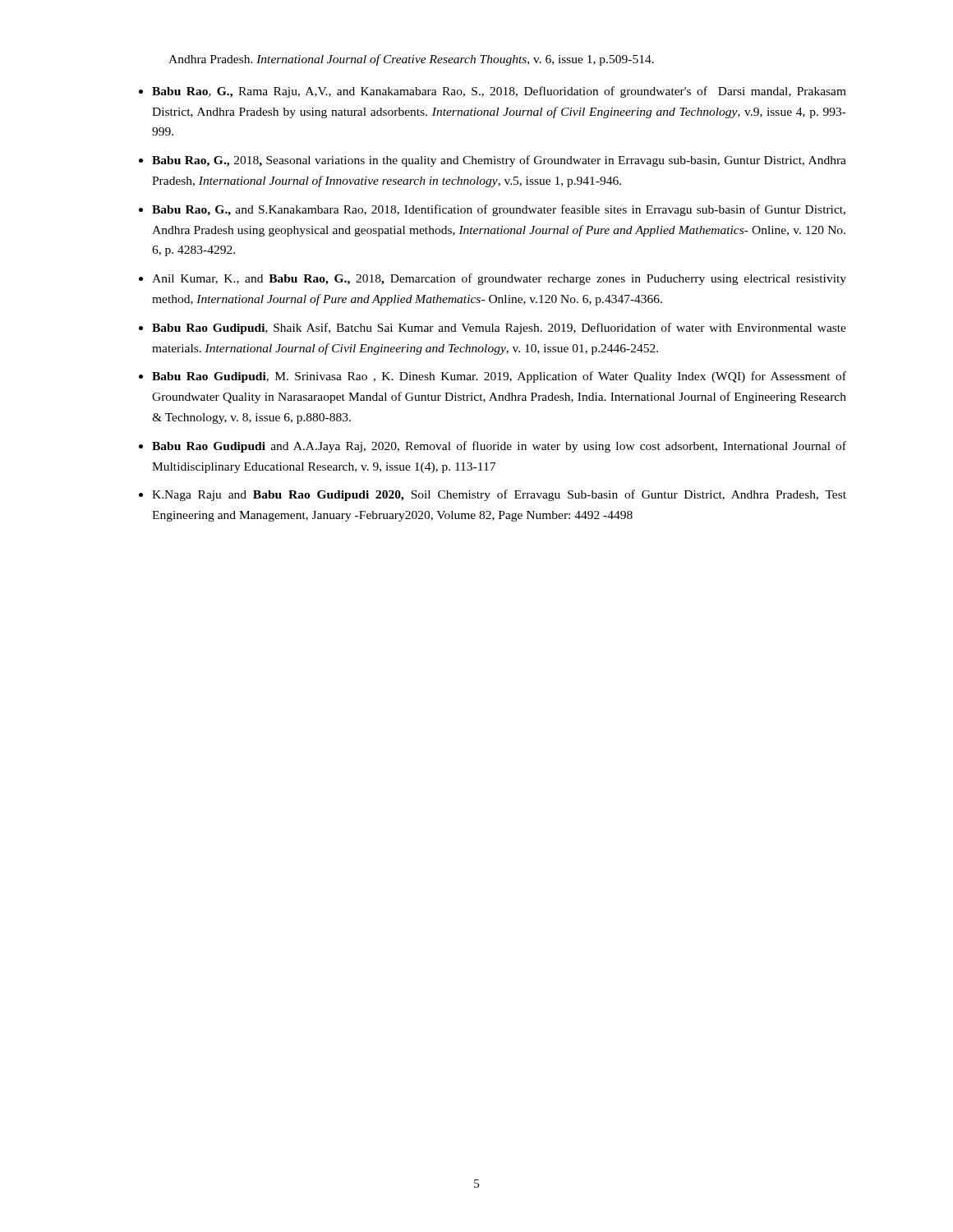Locate the list item that says "Babu Rao Gudipudi, Shaik Asif,"
This screenshot has height=1232, width=953.
pyautogui.click(x=499, y=337)
